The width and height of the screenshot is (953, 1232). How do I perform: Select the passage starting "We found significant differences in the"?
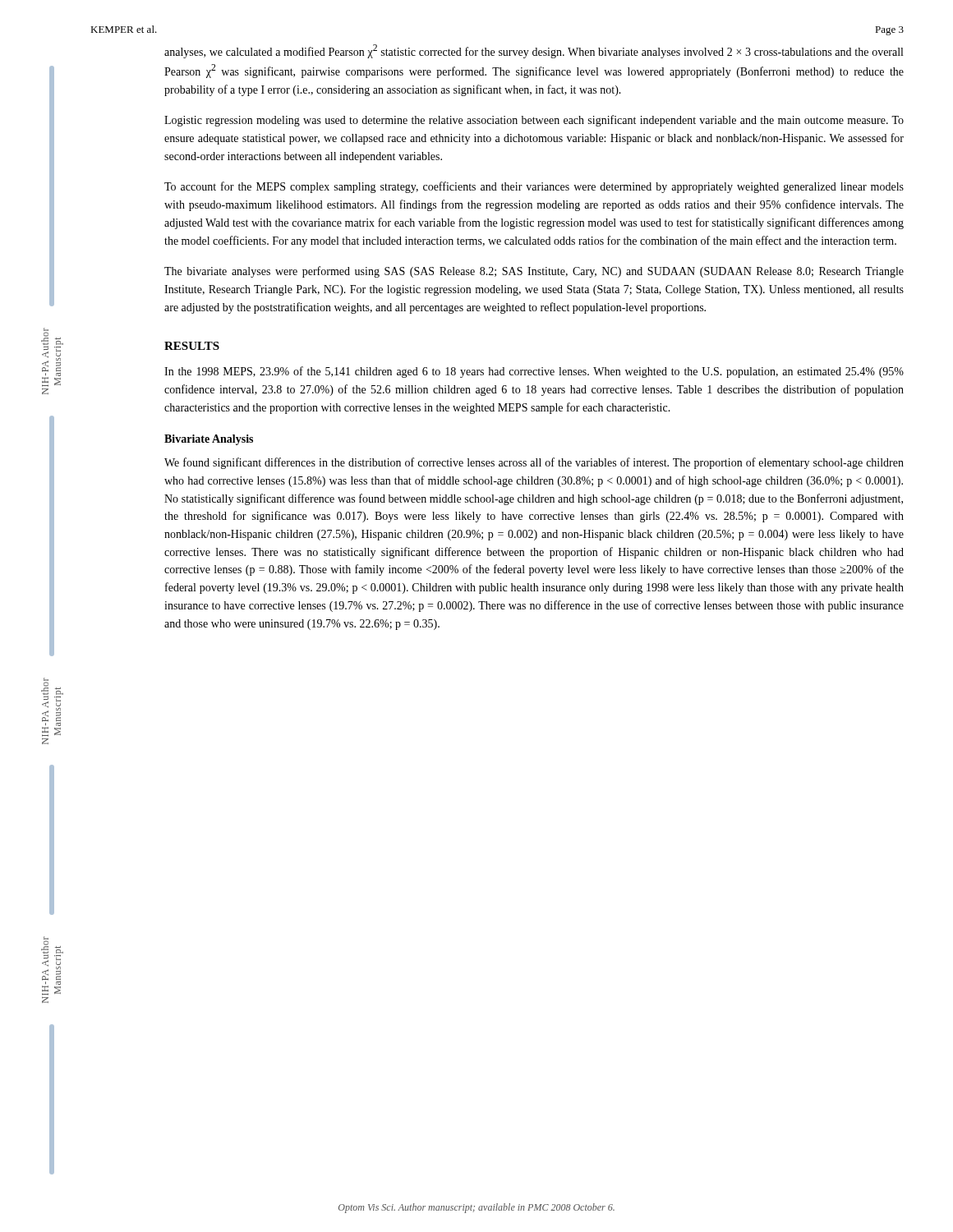click(534, 543)
